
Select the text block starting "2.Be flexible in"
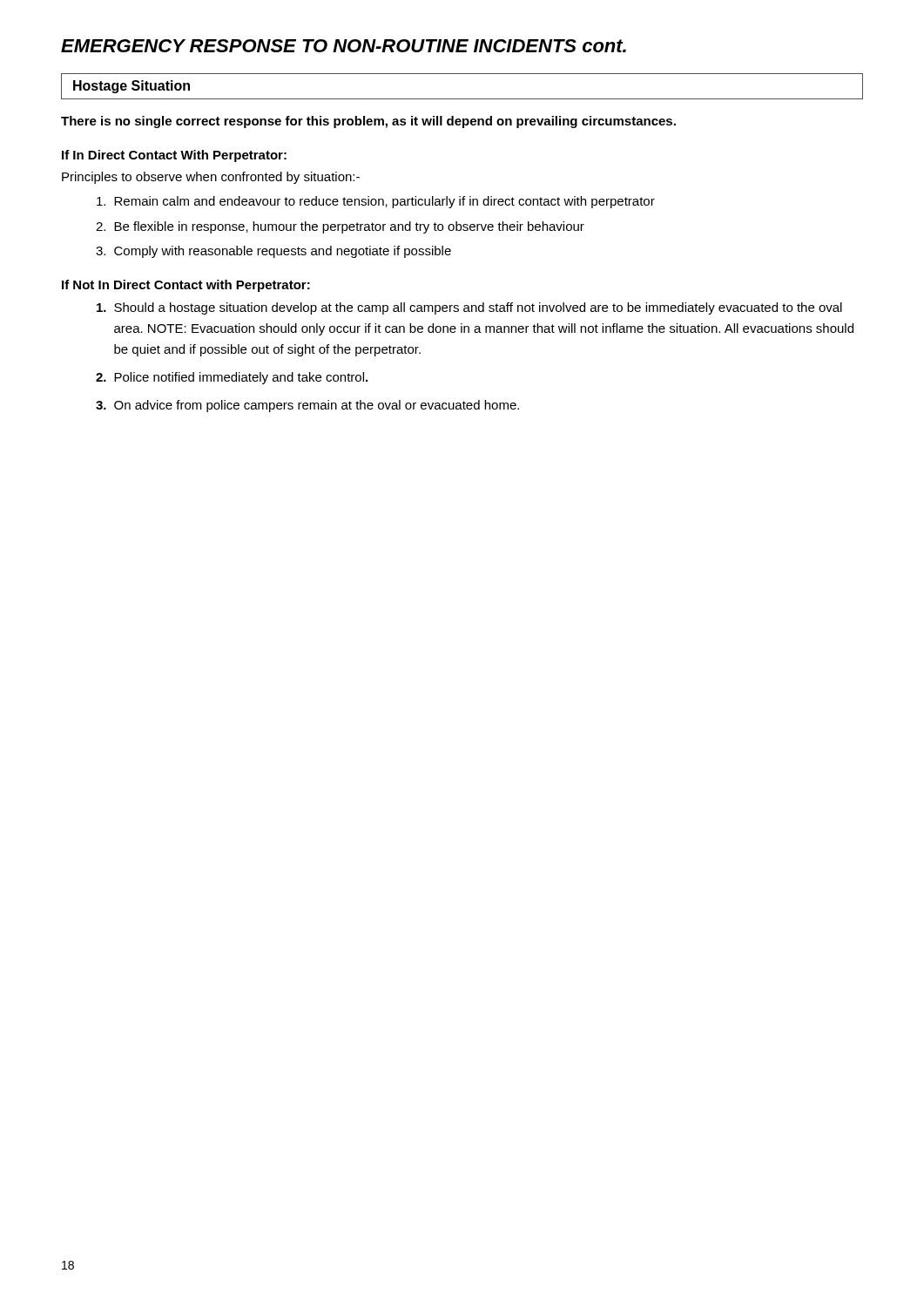click(x=340, y=226)
